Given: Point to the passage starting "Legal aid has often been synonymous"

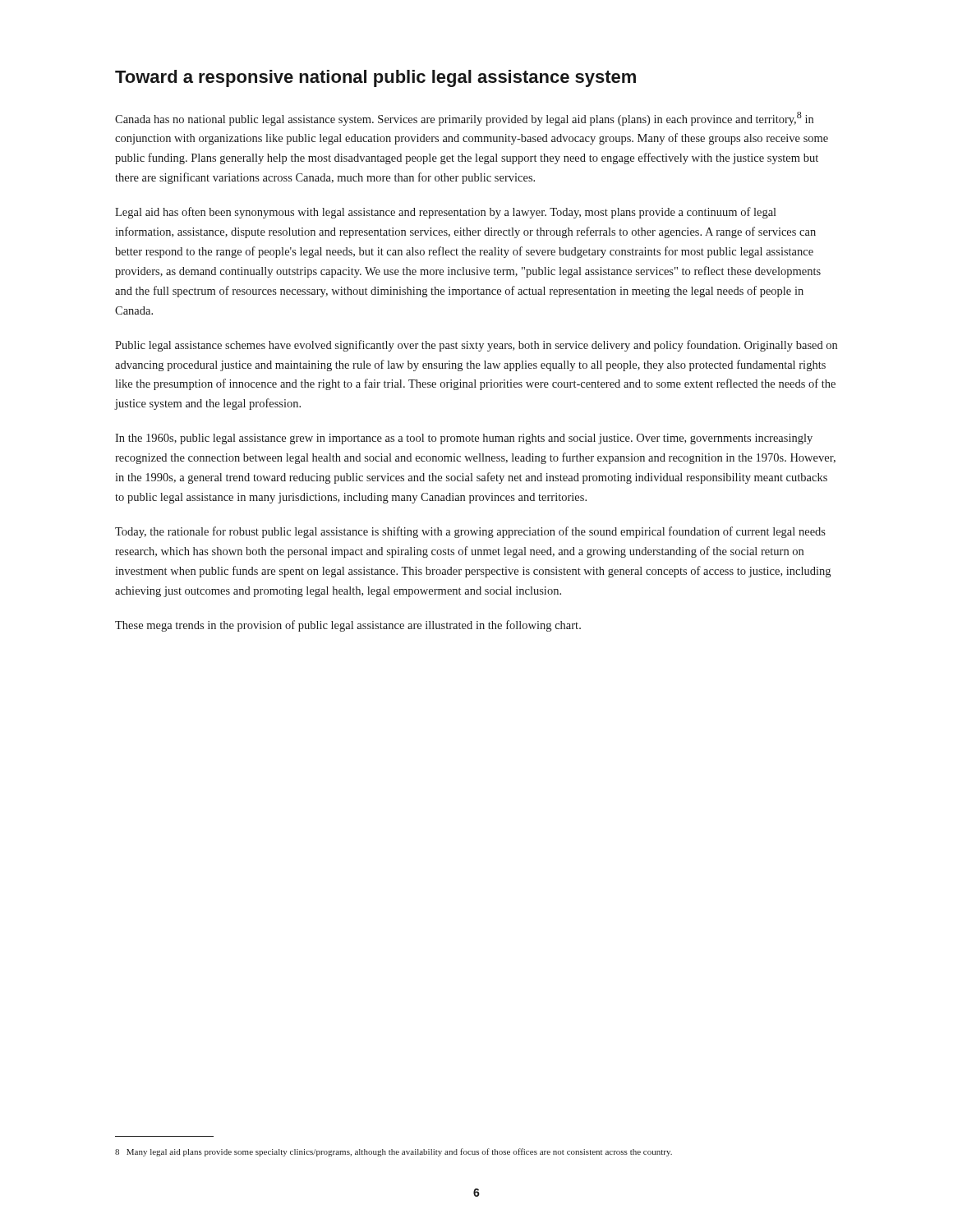Looking at the screenshot, I should 468,261.
